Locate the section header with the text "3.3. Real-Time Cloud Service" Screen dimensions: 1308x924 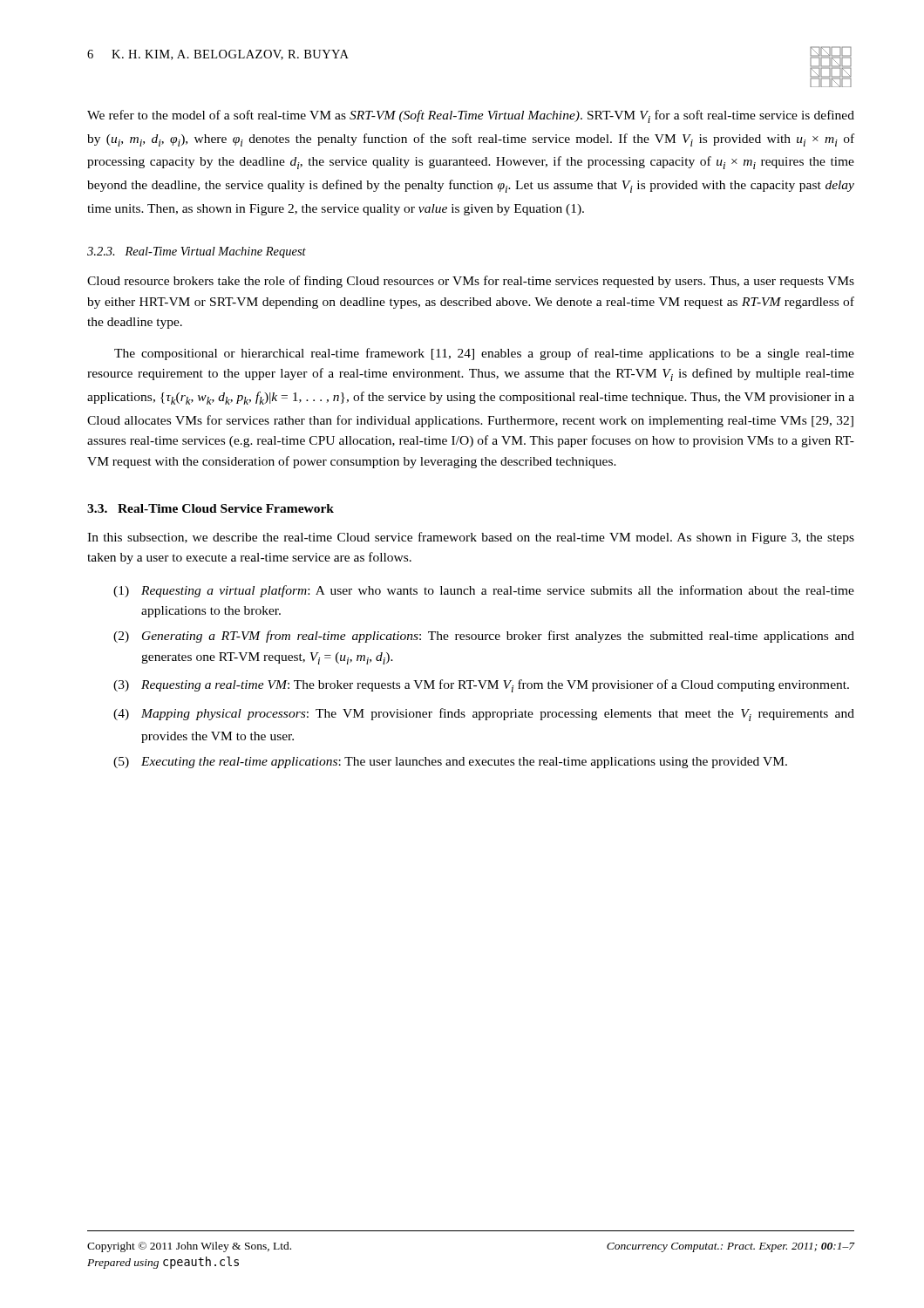(x=210, y=508)
